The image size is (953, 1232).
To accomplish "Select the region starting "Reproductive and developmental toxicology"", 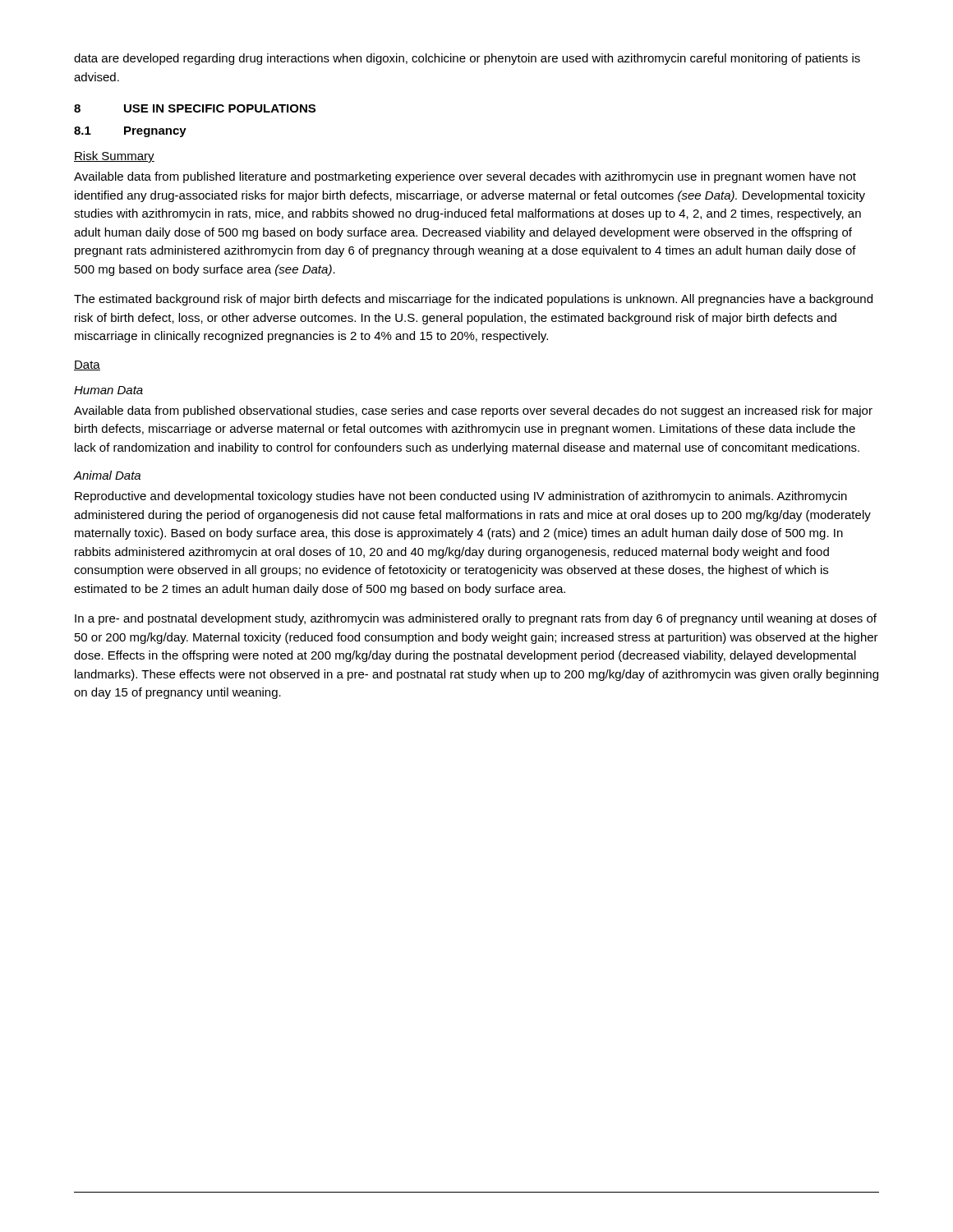I will tap(472, 542).
